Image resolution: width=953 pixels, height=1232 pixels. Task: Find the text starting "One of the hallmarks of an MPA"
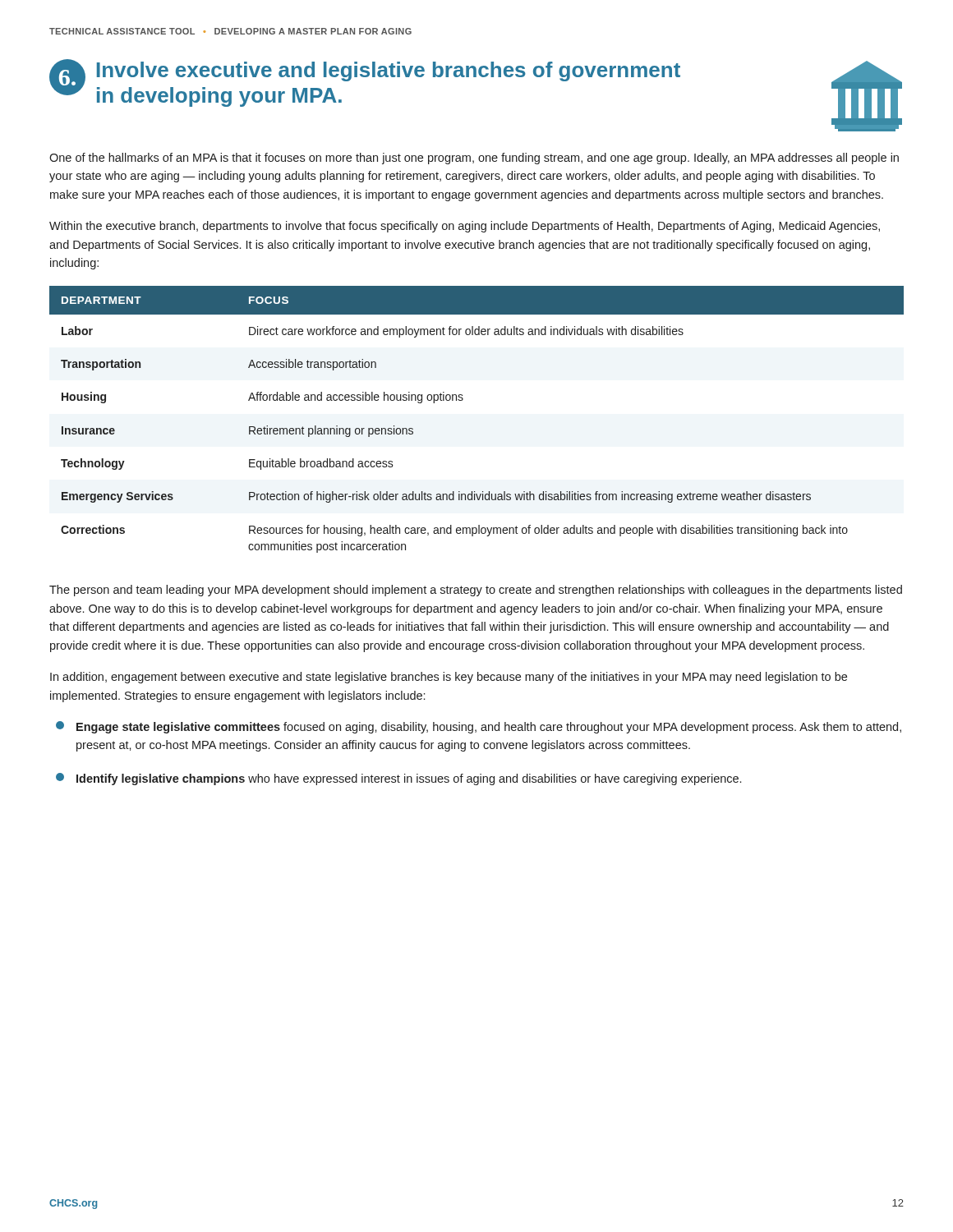click(474, 176)
